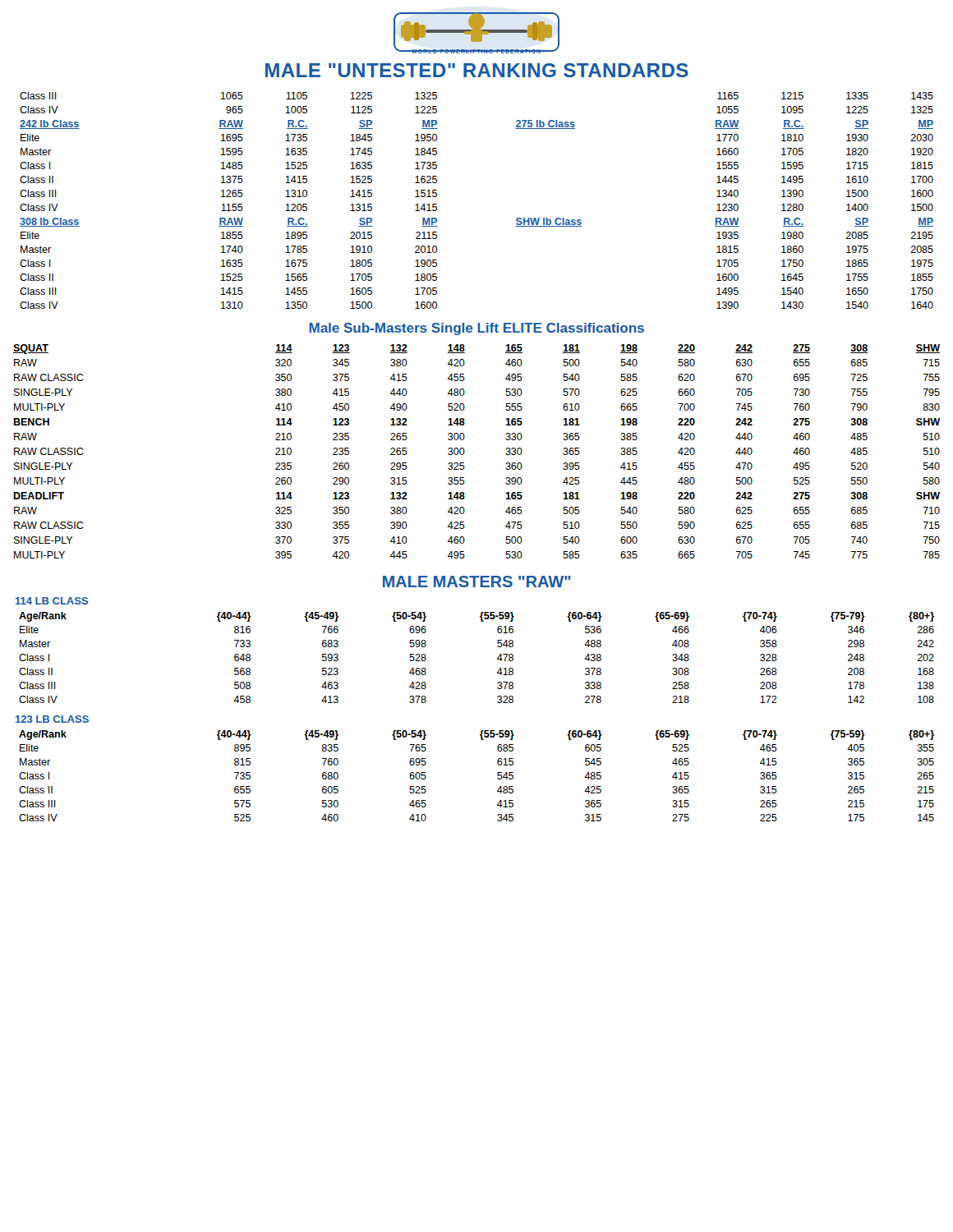Find the section header on this page that starts "Male Sub-Masters Single Lift ELITE"
Screen dimensions: 1232x953
point(476,328)
